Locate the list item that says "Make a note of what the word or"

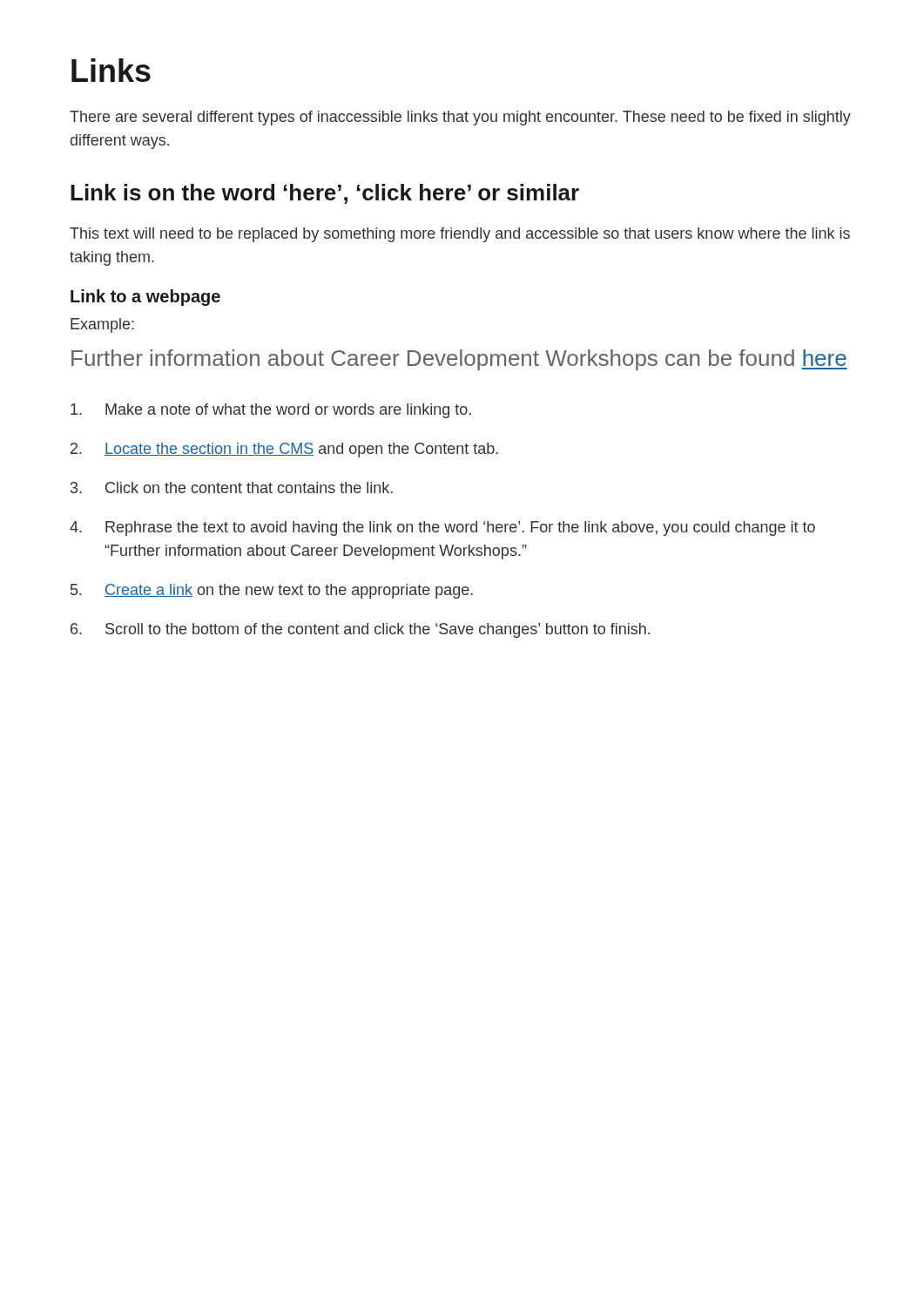click(x=462, y=520)
